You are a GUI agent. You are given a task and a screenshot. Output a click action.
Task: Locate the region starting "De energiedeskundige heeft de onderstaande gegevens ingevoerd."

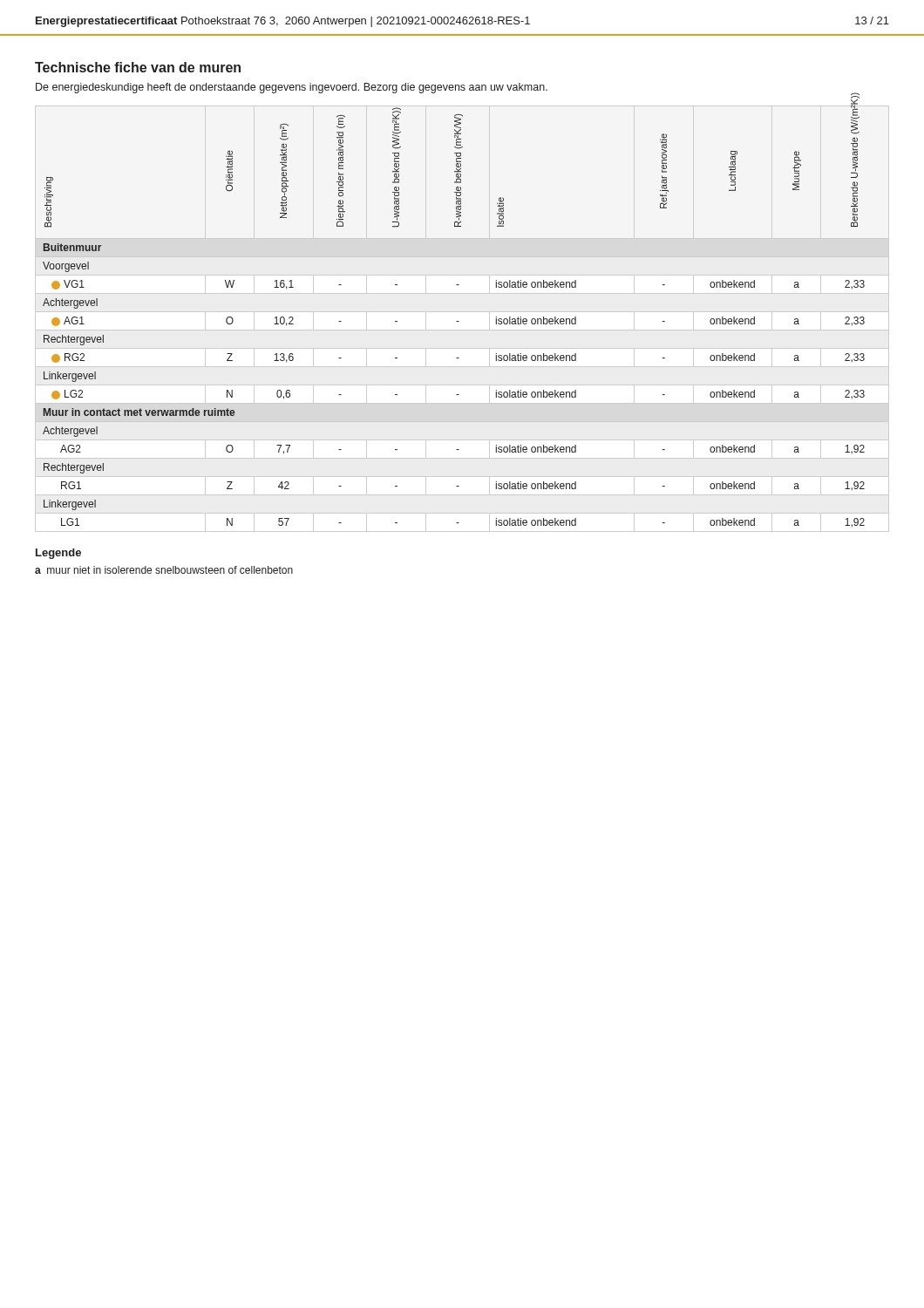click(x=291, y=87)
